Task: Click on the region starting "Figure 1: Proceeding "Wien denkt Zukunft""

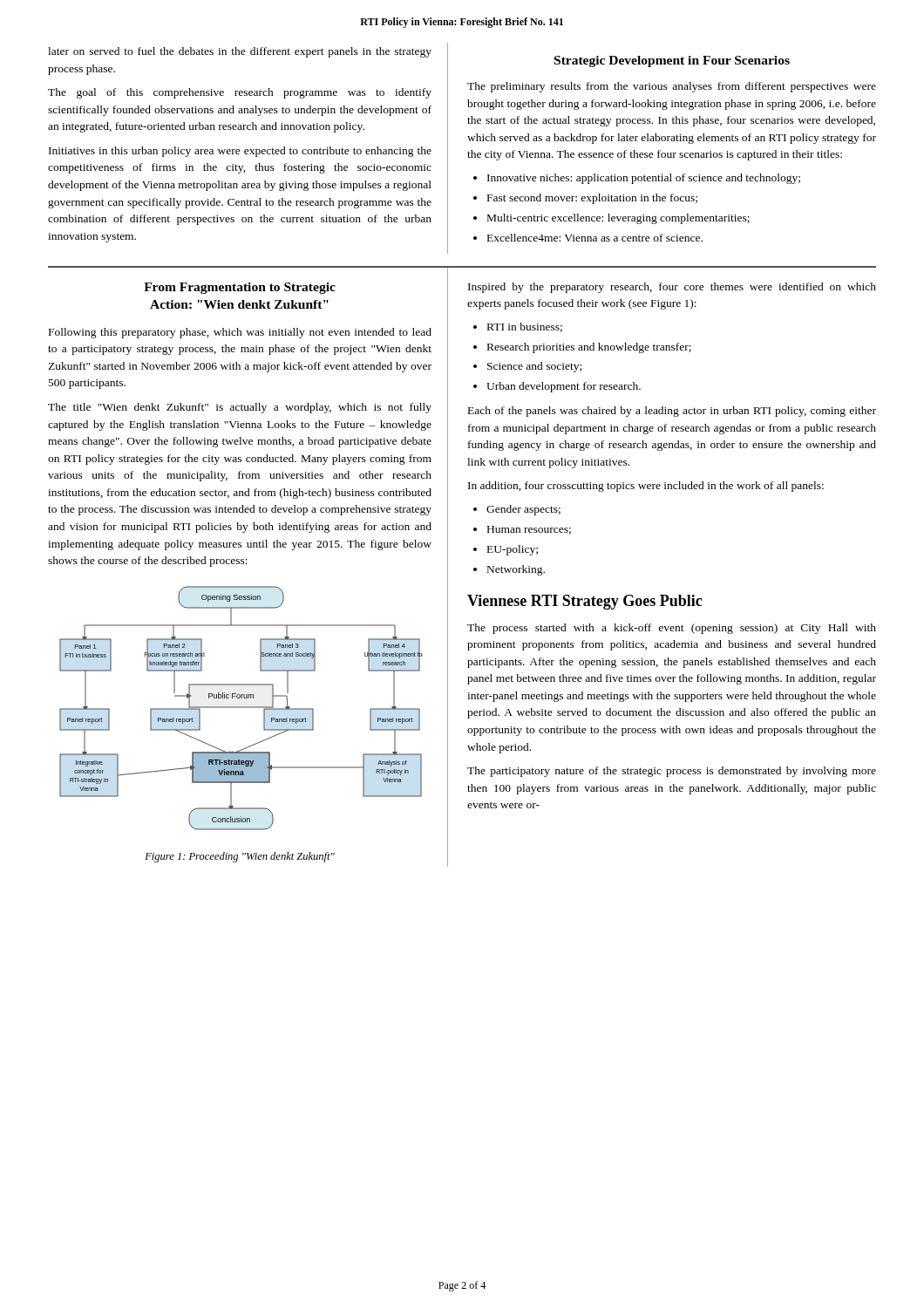Action: pos(240,856)
